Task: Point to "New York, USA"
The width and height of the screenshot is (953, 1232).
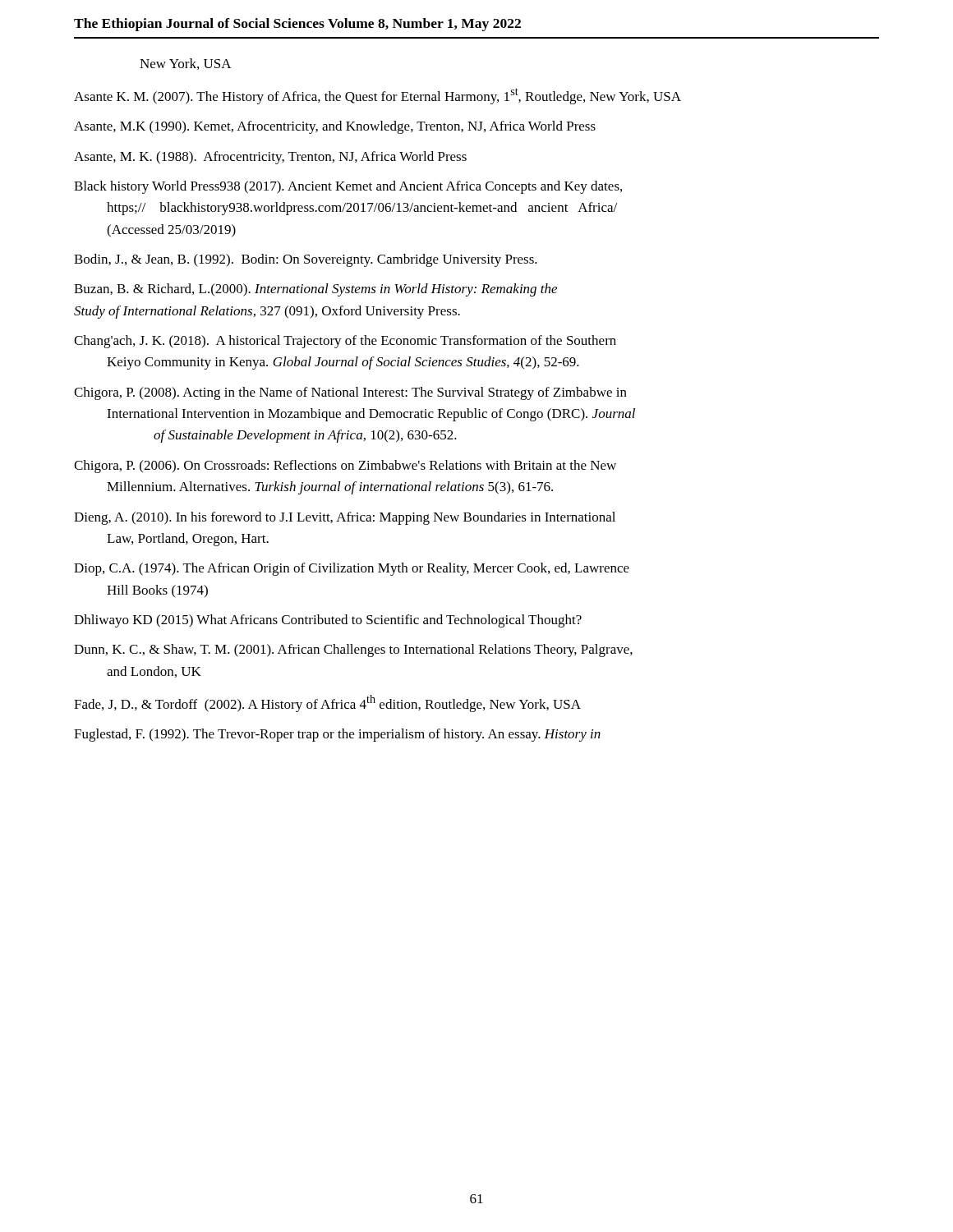Action: (185, 64)
